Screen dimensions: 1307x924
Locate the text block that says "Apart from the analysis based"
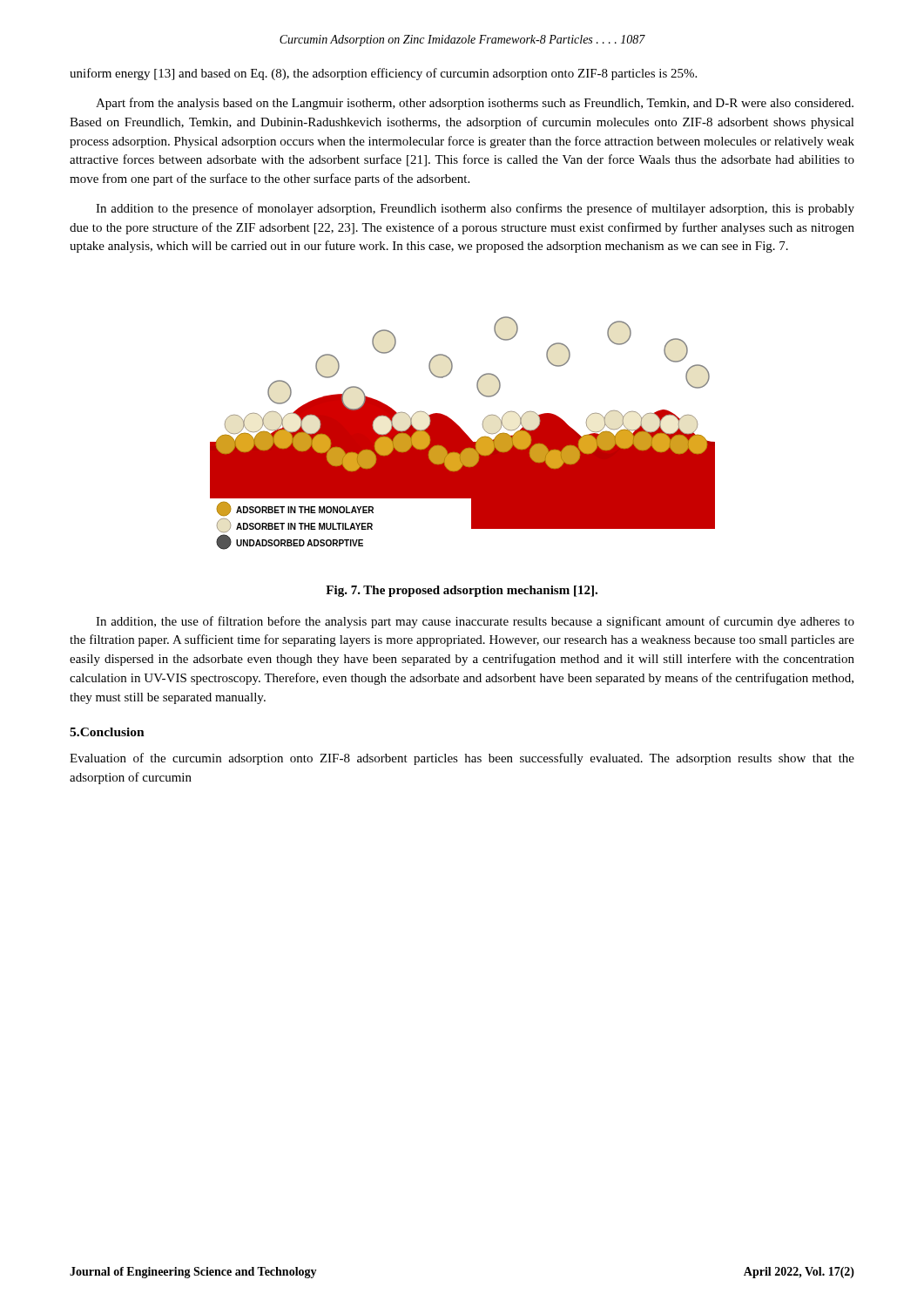[462, 141]
